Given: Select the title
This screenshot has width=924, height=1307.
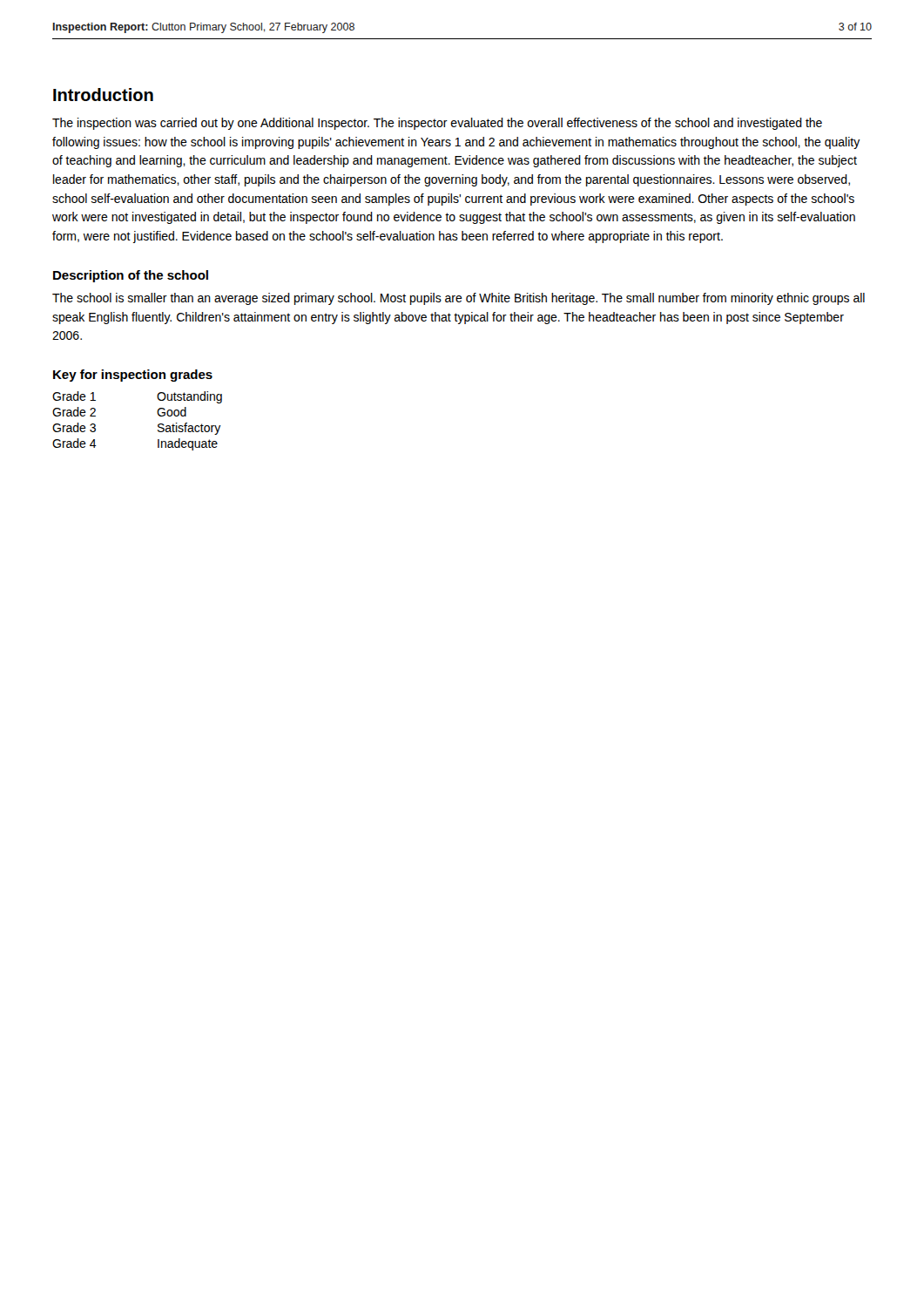Looking at the screenshot, I should [103, 95].
